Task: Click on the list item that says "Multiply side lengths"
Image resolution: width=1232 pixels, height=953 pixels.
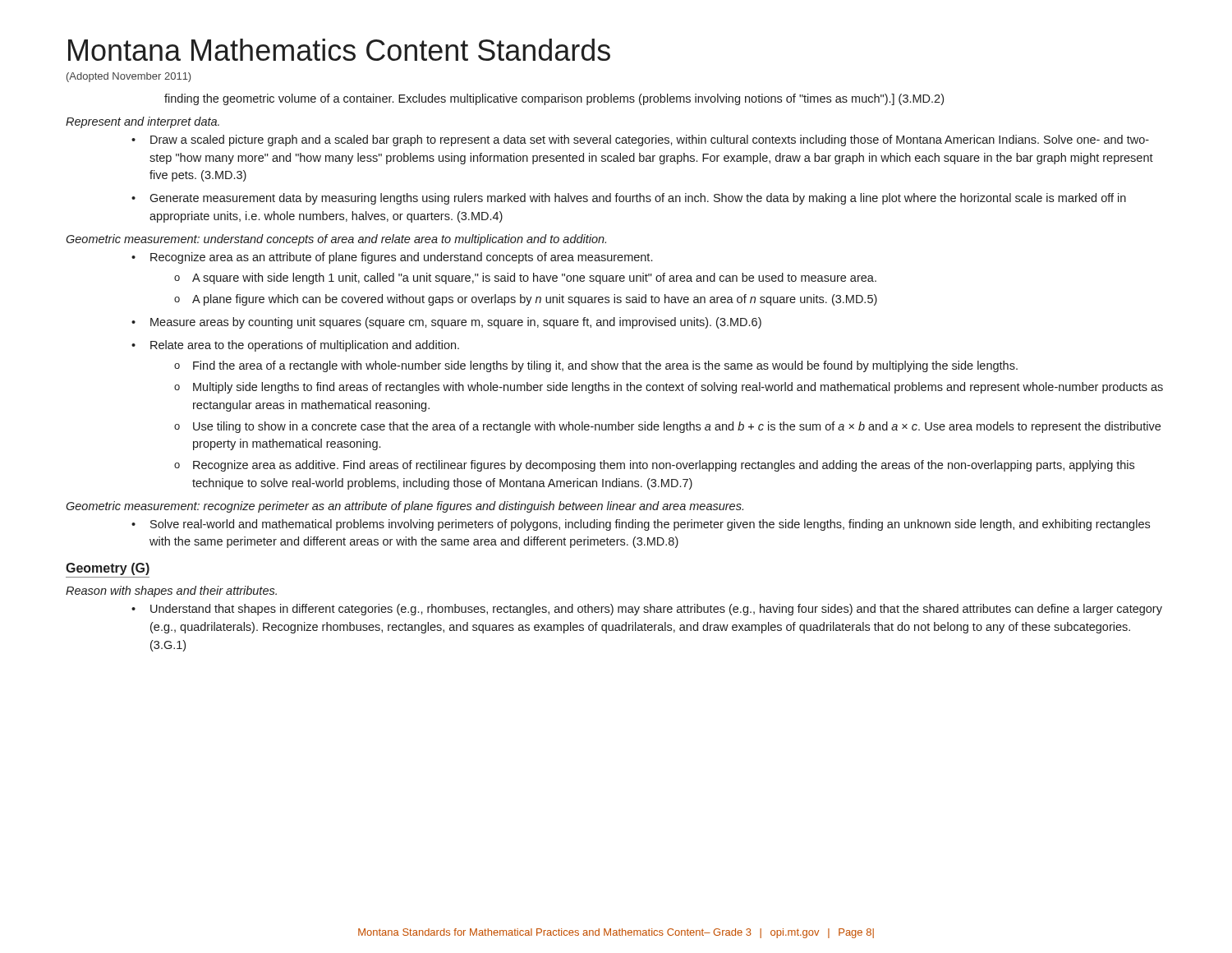Action: [x=678, y=396]
